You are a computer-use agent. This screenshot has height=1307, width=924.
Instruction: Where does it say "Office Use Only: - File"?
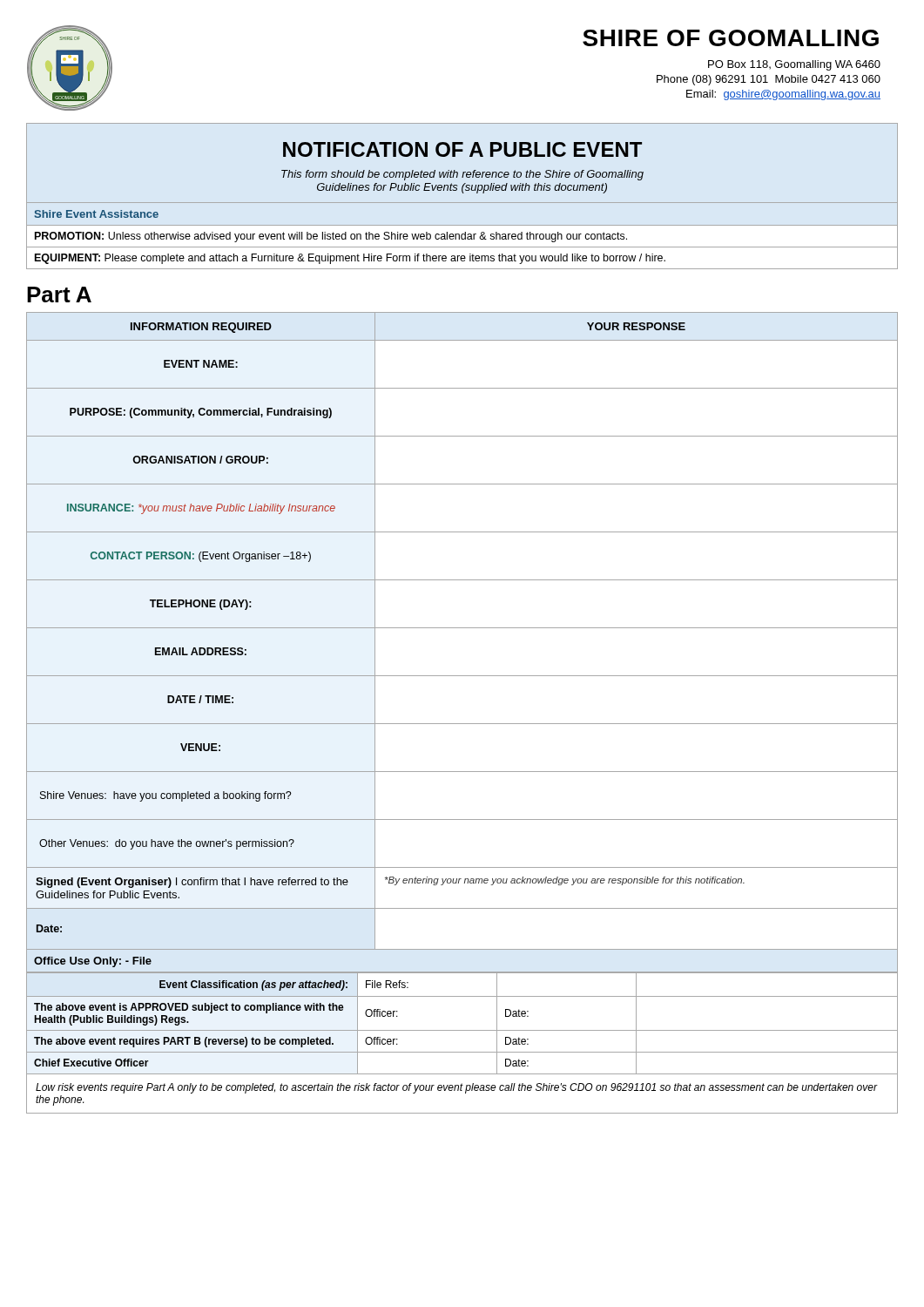pos(93,961)
